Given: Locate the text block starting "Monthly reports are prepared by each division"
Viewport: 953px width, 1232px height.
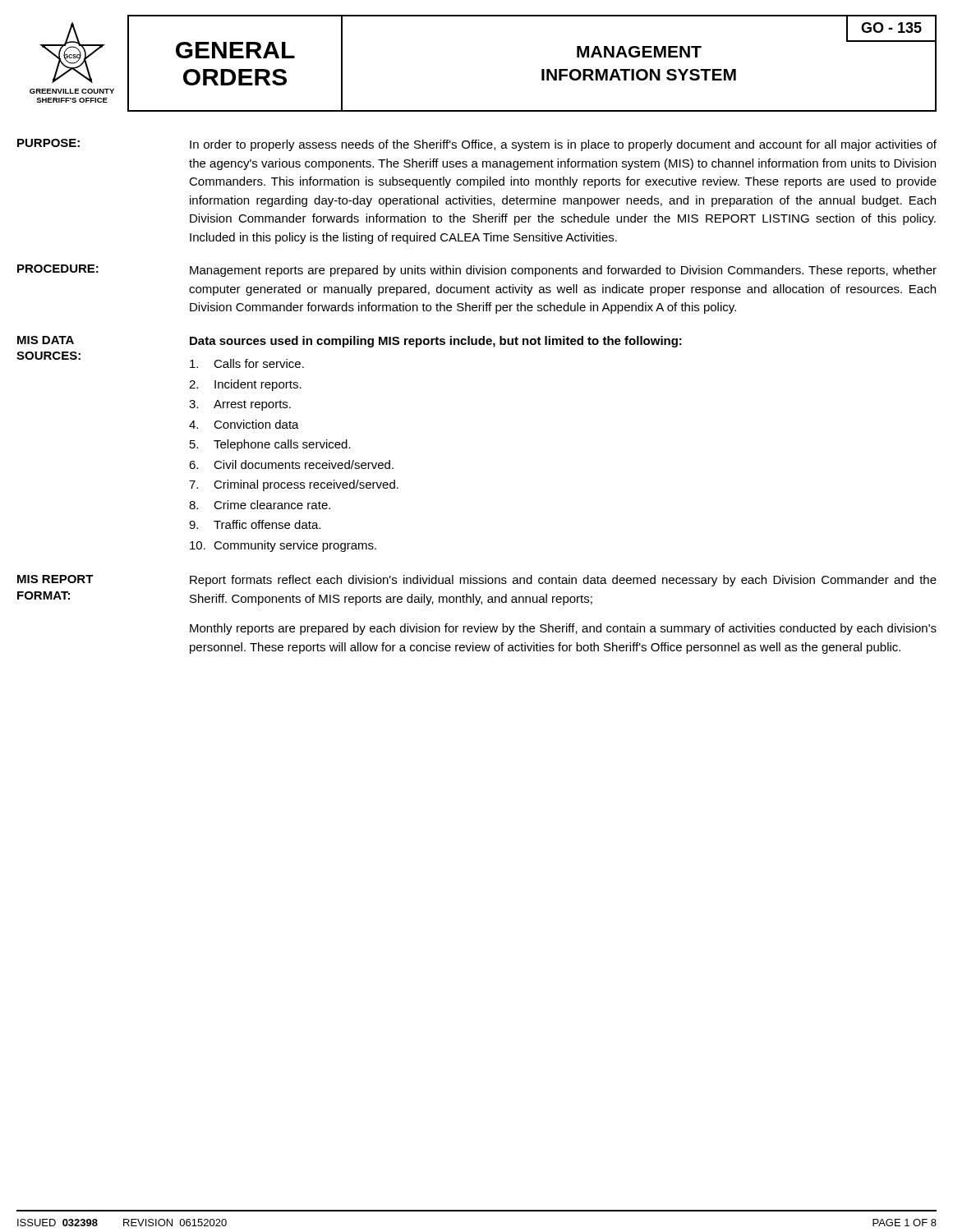Looking at the screenshot, I should click(563, 637).
